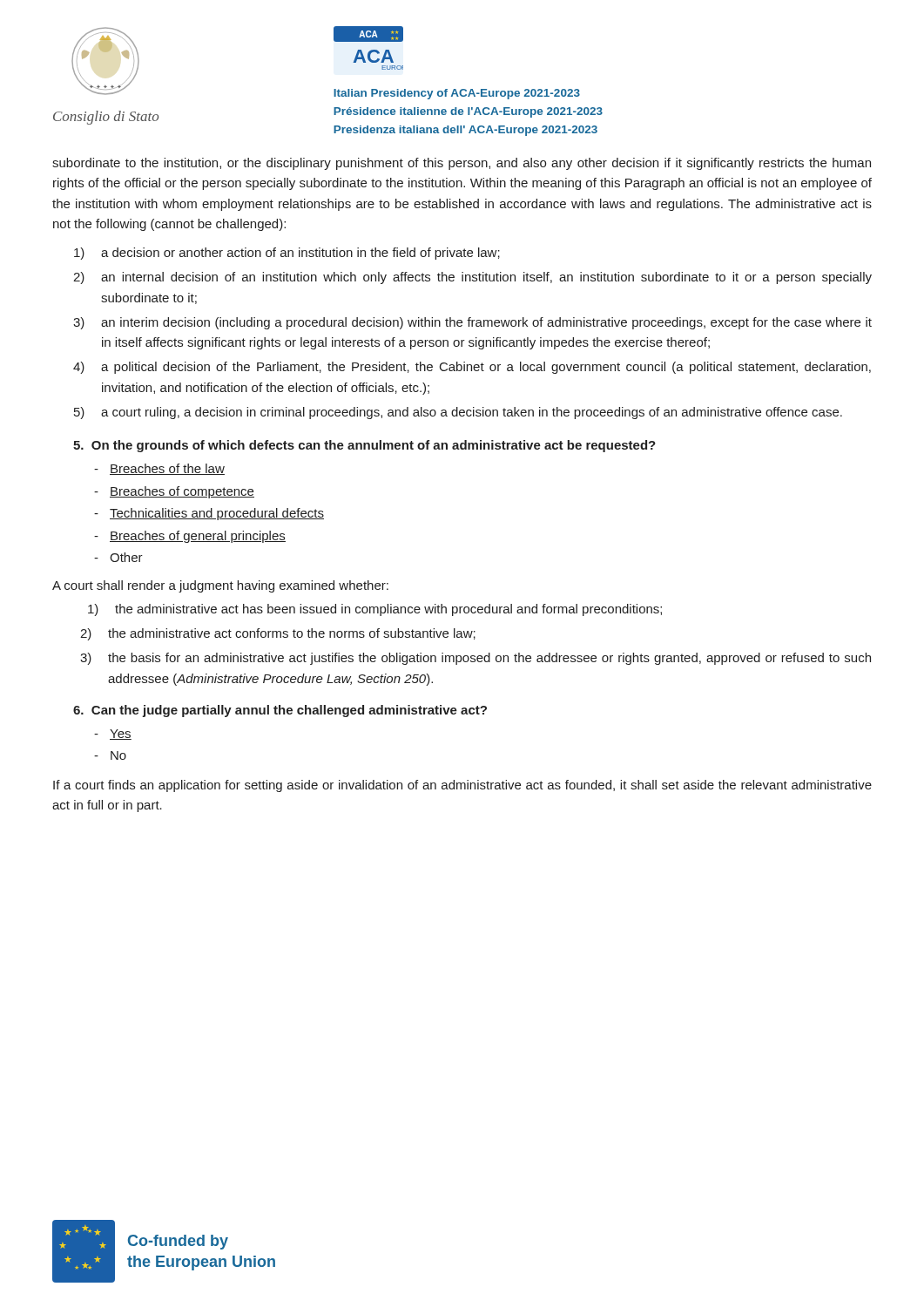Click on the text block starting "subordinate to the institution, or the disciplinary punishment"
Image resolution: width=924 pixels, height=1307 pixels.
coord(462,193)
